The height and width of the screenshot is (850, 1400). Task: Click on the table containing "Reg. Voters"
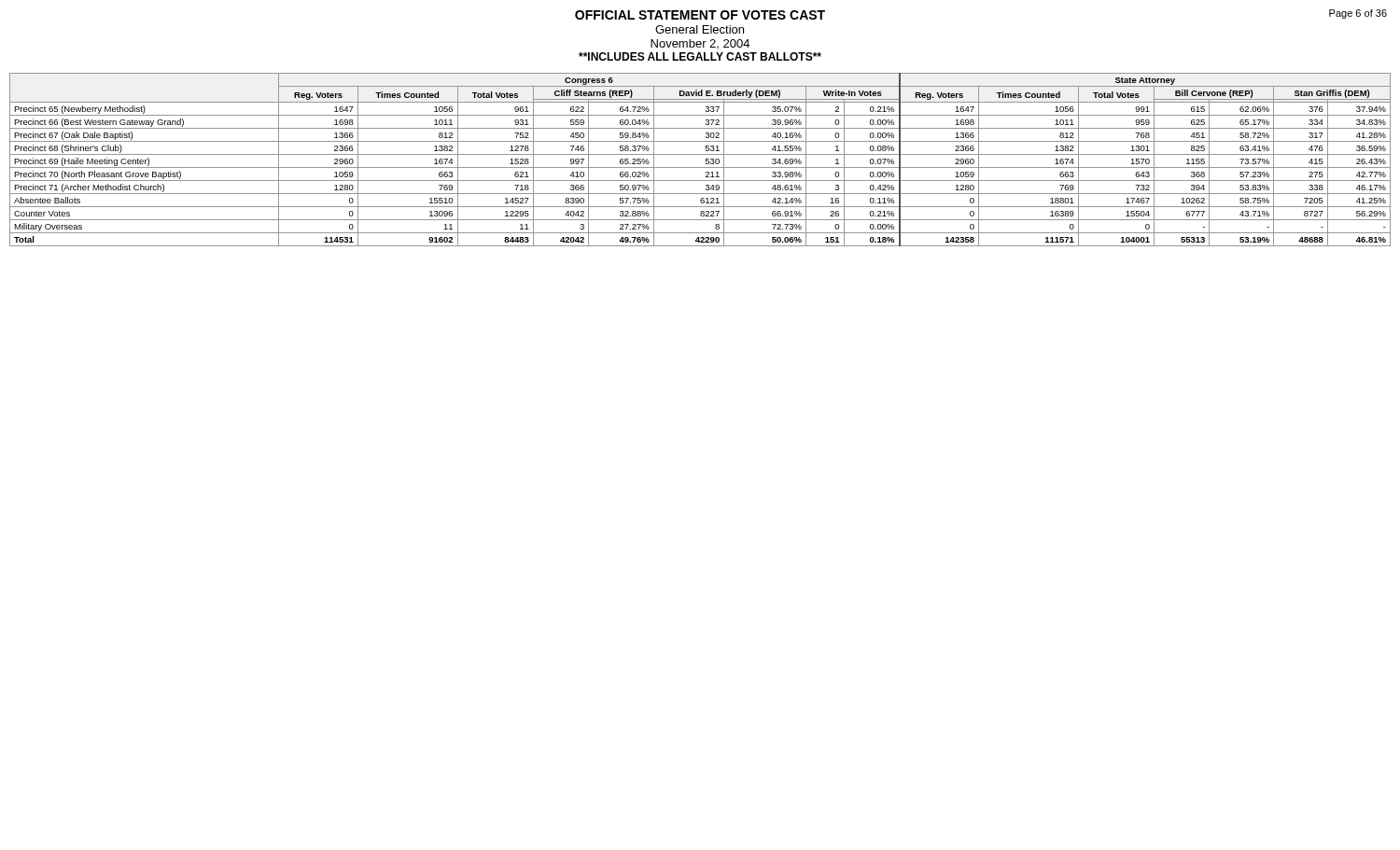point(700,160)
